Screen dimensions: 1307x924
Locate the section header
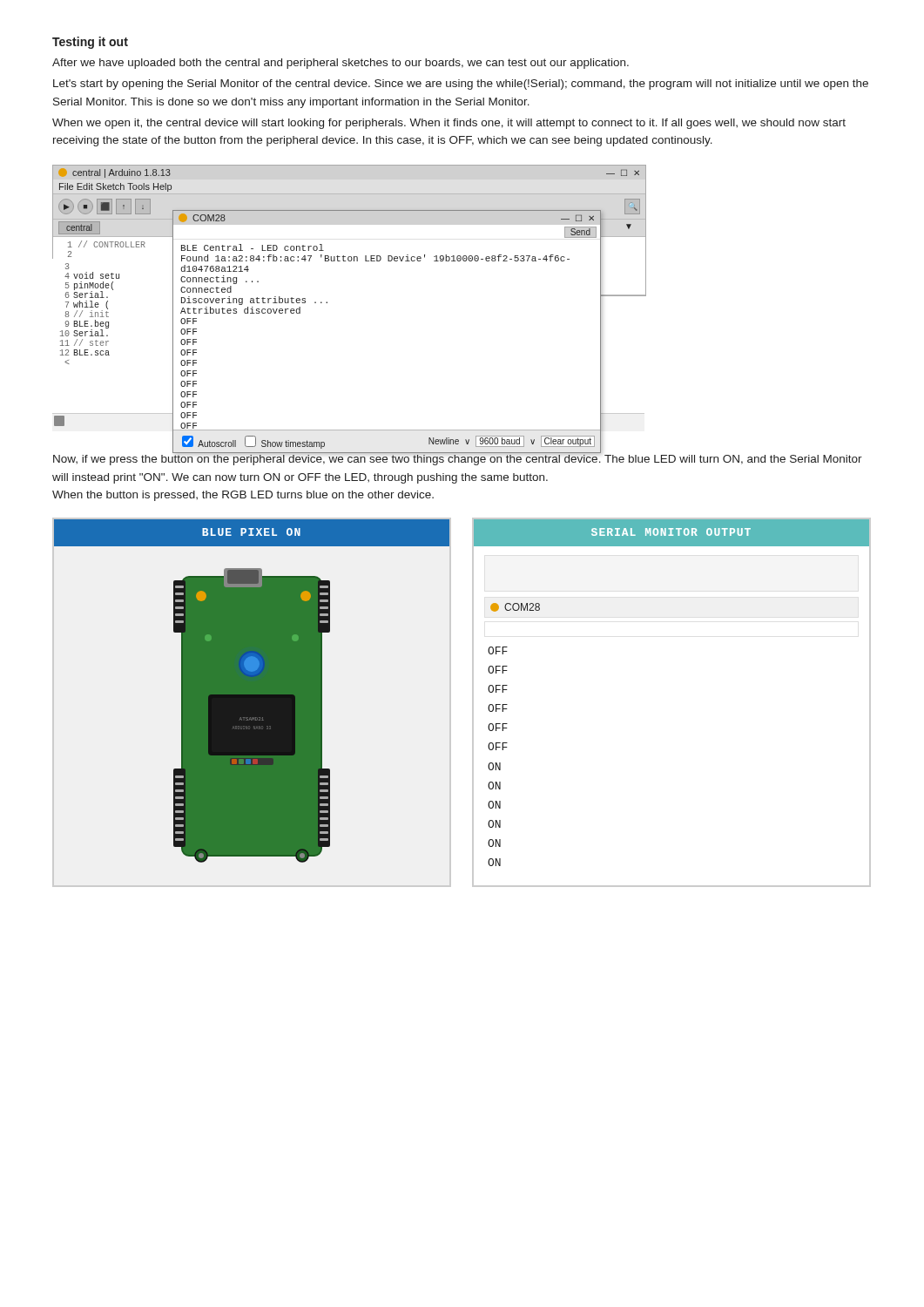(x=90, y=42)
